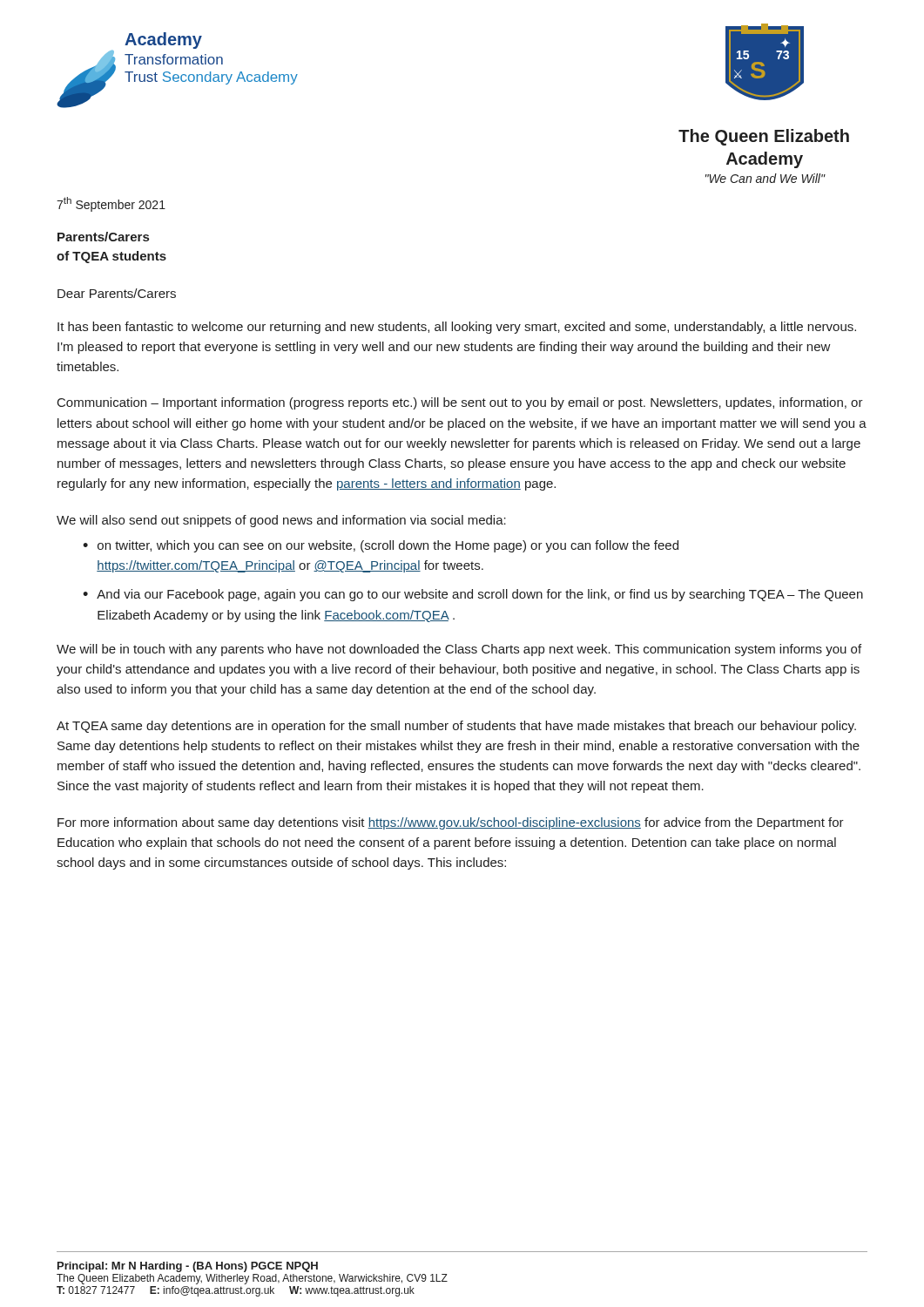Select the text starting "We will also send"
This screenshot has height=1307, width=924.
pyautogui.click(x=282, y=519)
